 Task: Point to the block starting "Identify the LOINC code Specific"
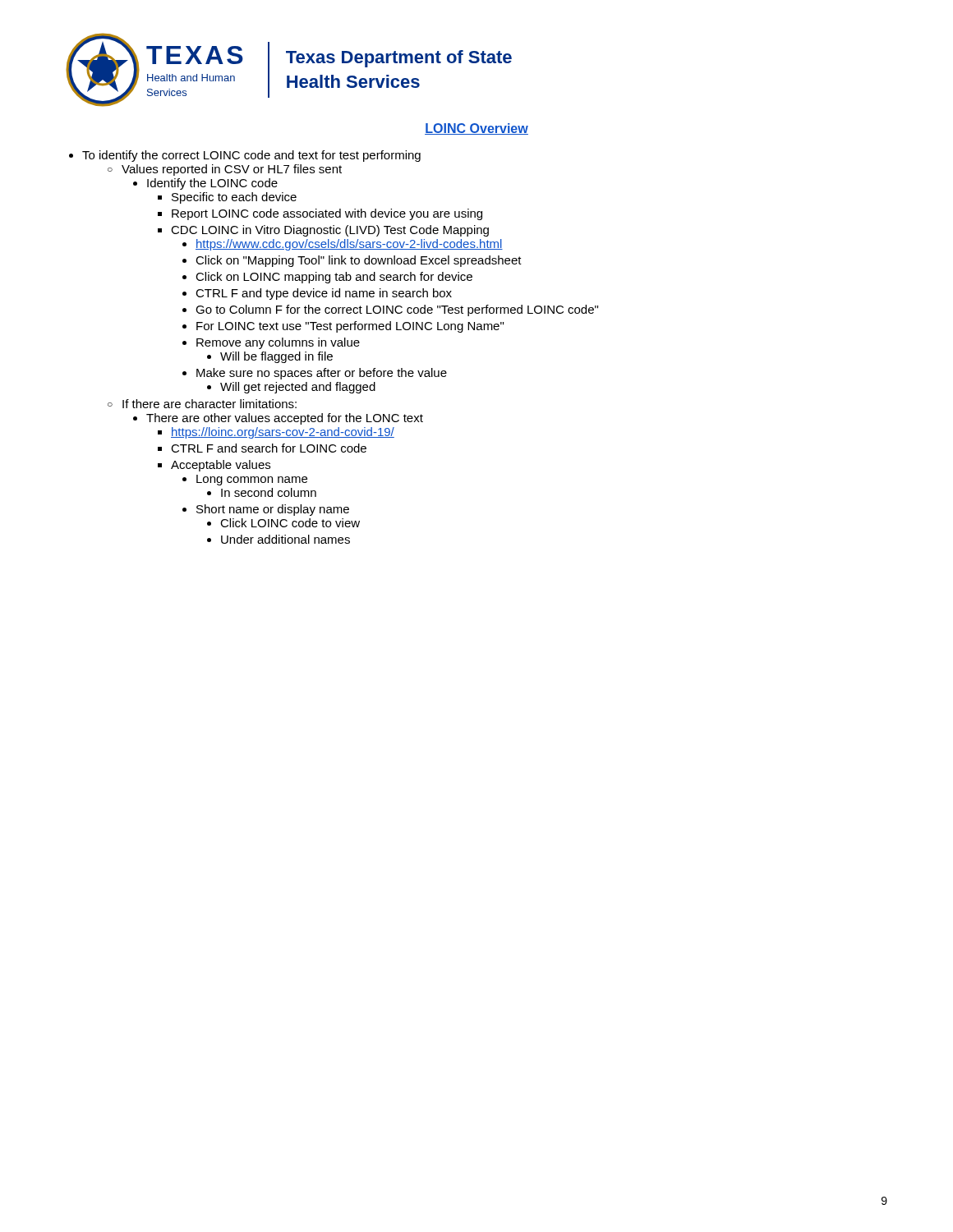pos(212,184)
